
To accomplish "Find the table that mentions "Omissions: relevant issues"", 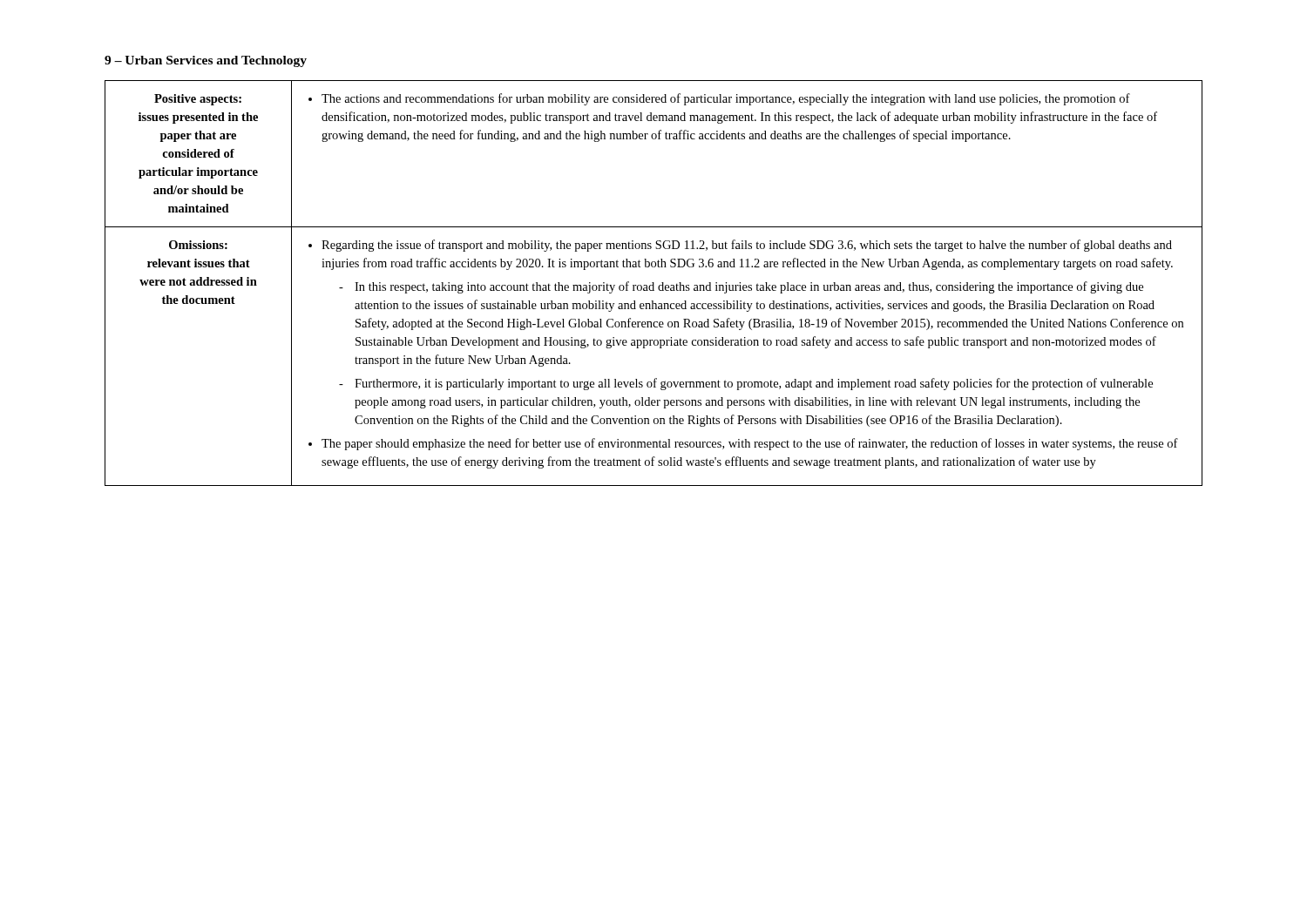I will click(x=654, y=283).
